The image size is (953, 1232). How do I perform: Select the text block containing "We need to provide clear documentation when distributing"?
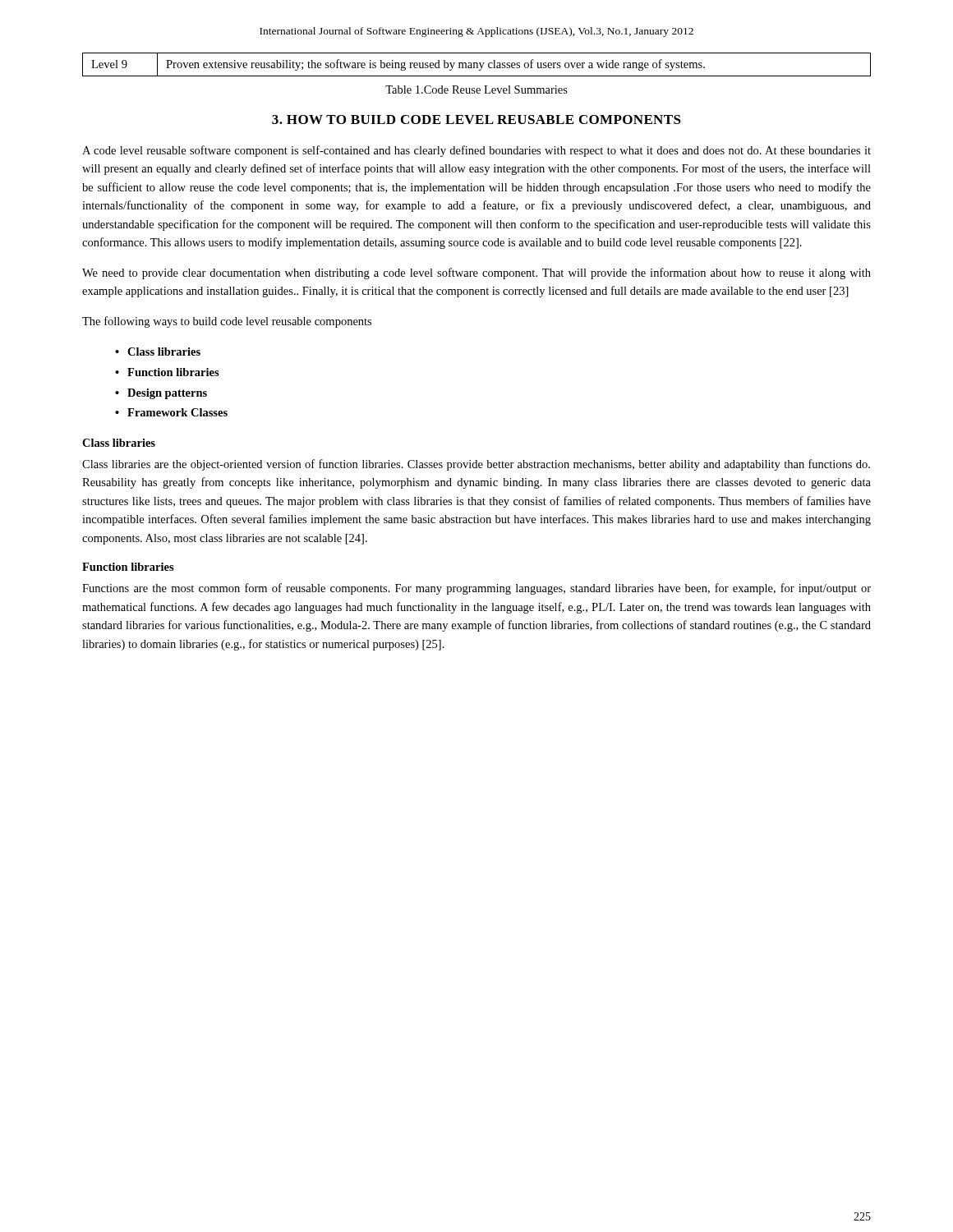(476, 282)
